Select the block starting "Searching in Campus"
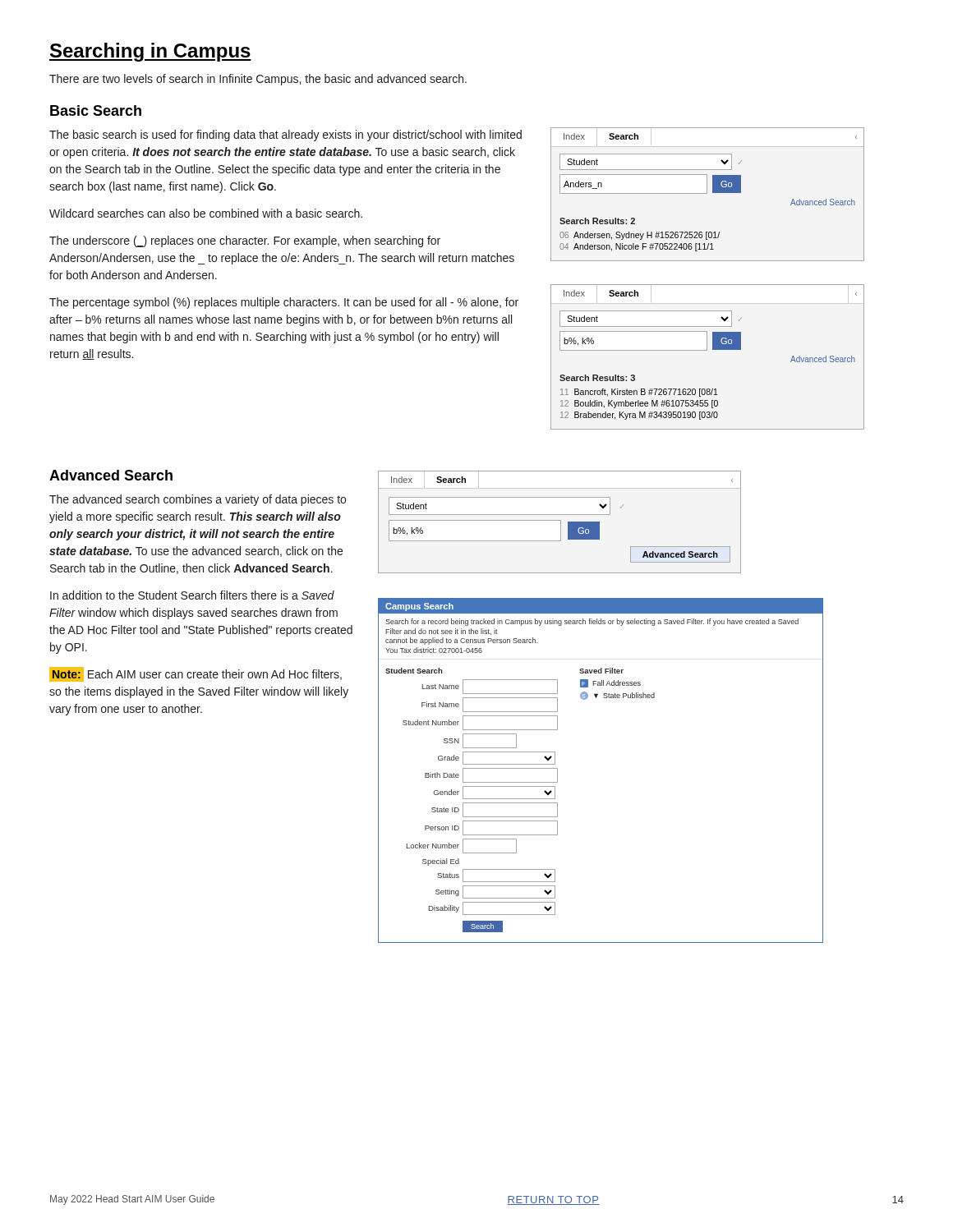The image size is (953, 1232). (150, 52)
